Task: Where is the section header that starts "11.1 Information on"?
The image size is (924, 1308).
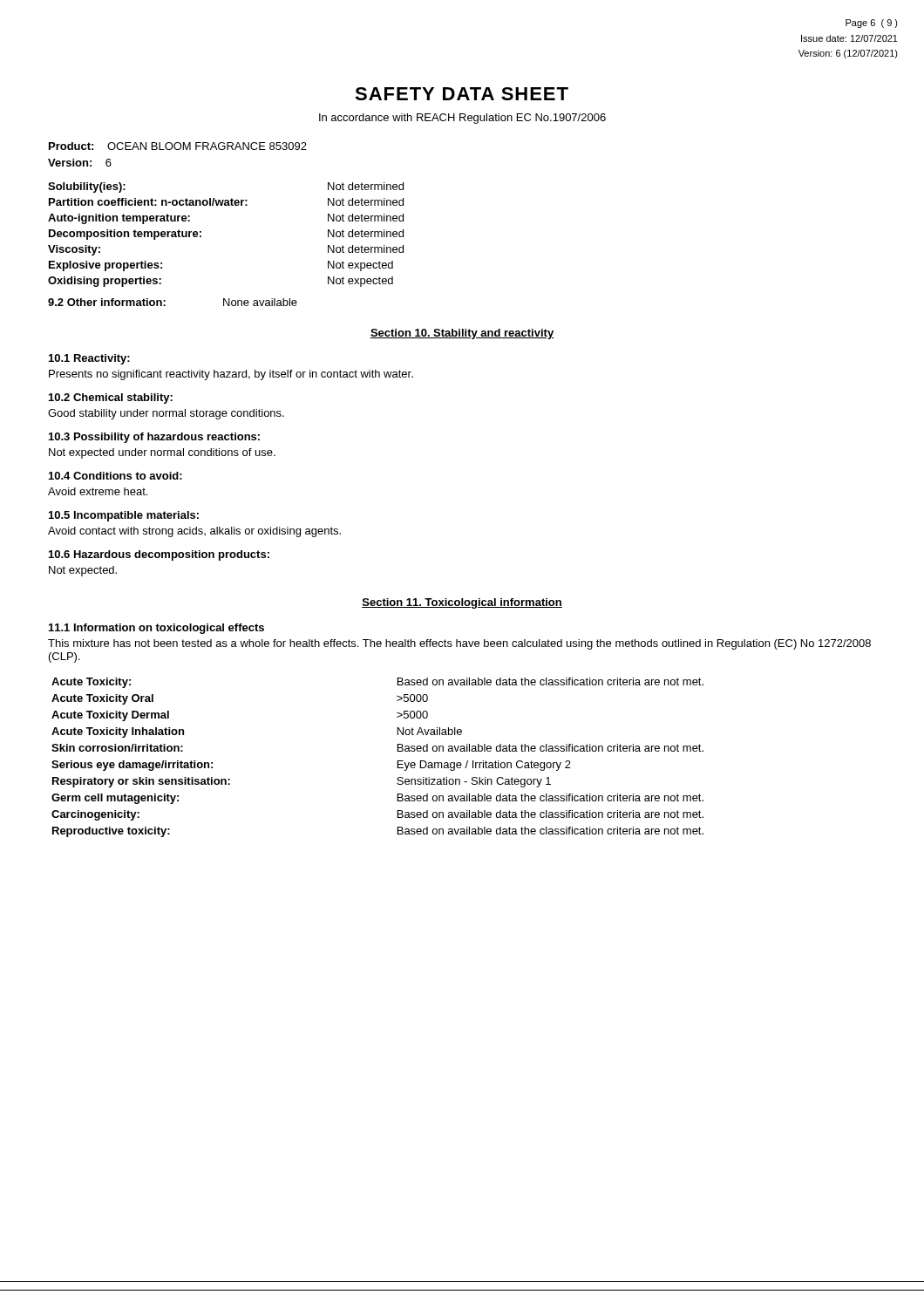Action: 156,627
